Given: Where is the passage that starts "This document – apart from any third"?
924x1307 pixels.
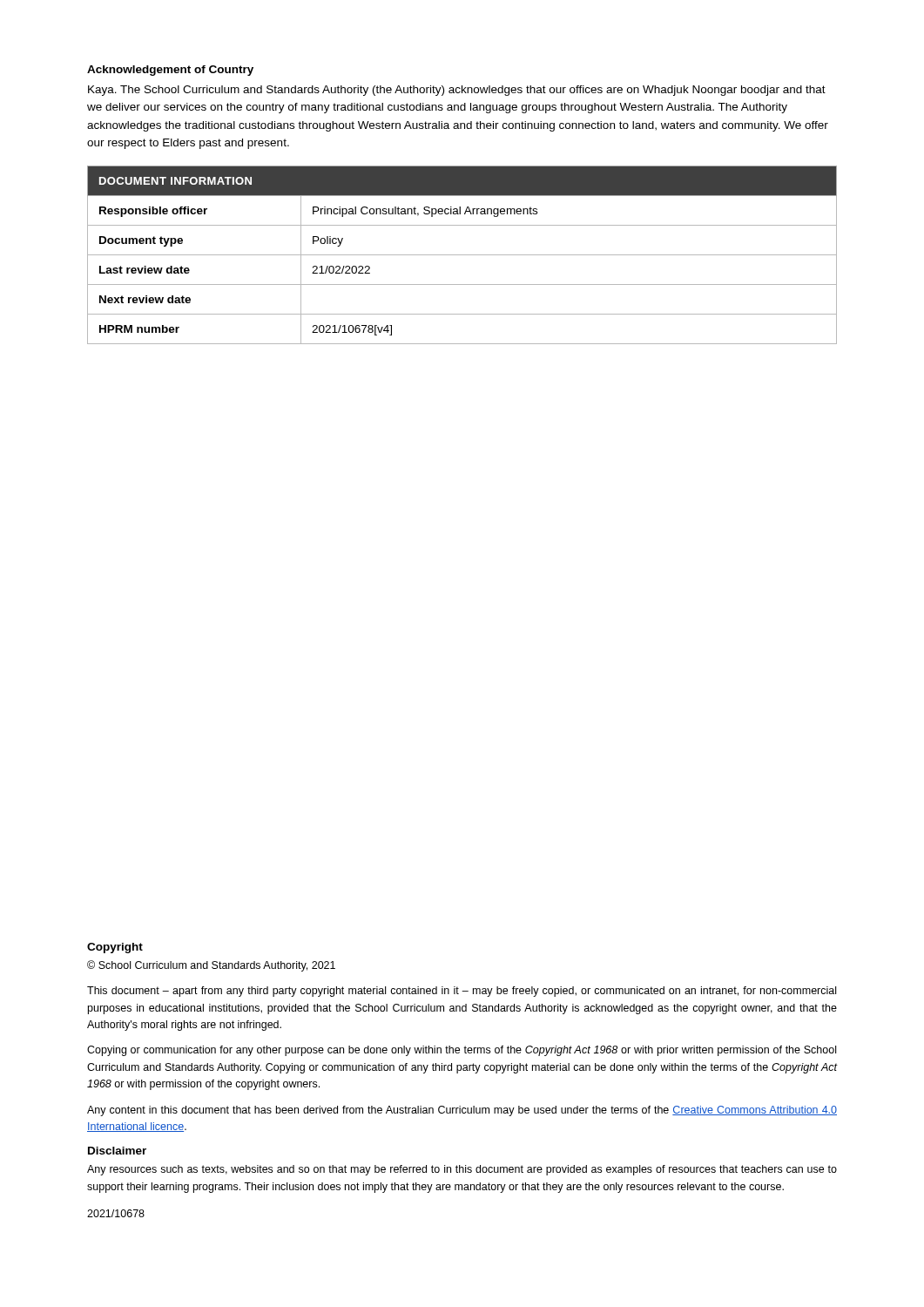Looking at the screenshot, I should [462, 1008].
